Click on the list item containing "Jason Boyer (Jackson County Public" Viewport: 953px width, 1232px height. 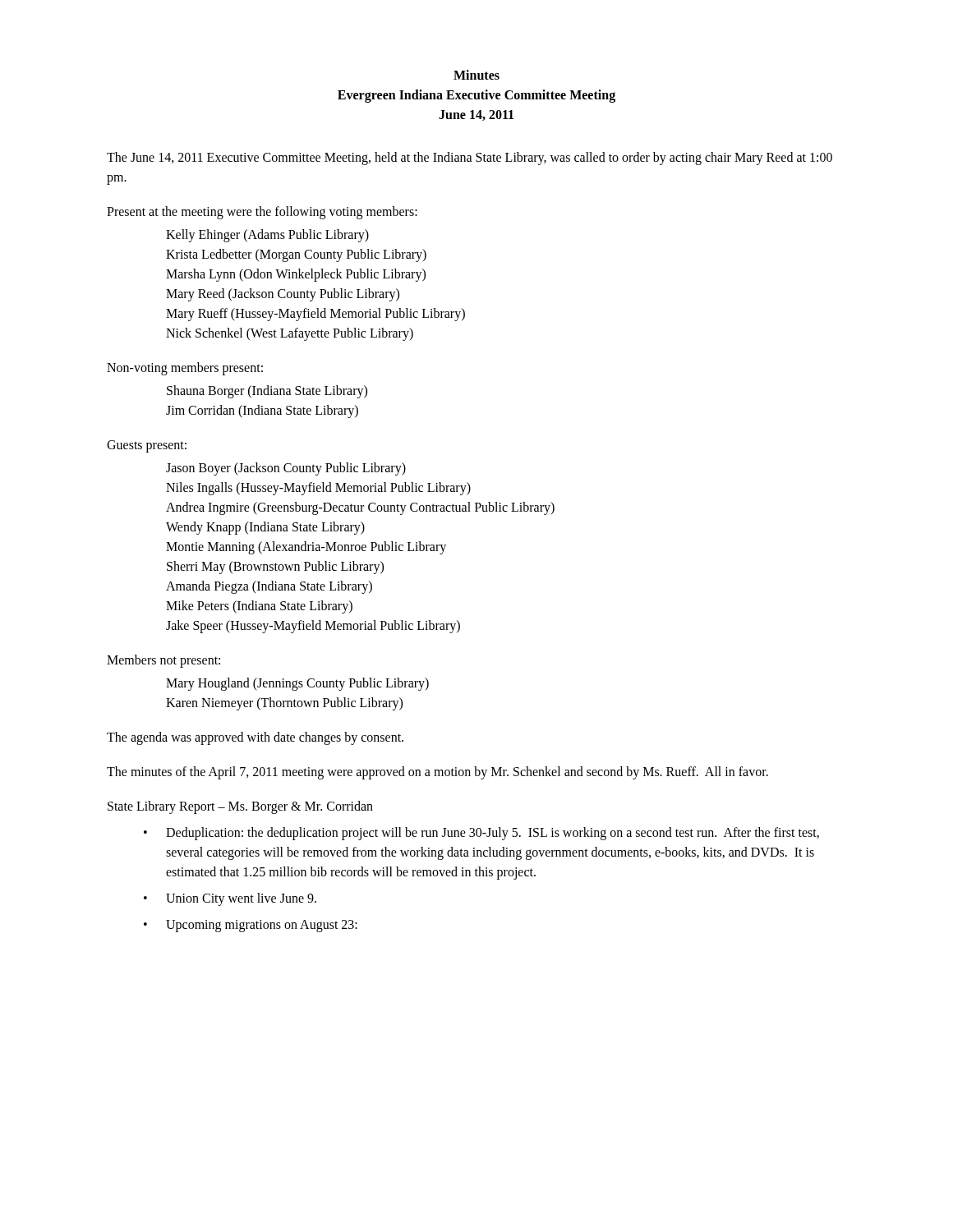286,468
